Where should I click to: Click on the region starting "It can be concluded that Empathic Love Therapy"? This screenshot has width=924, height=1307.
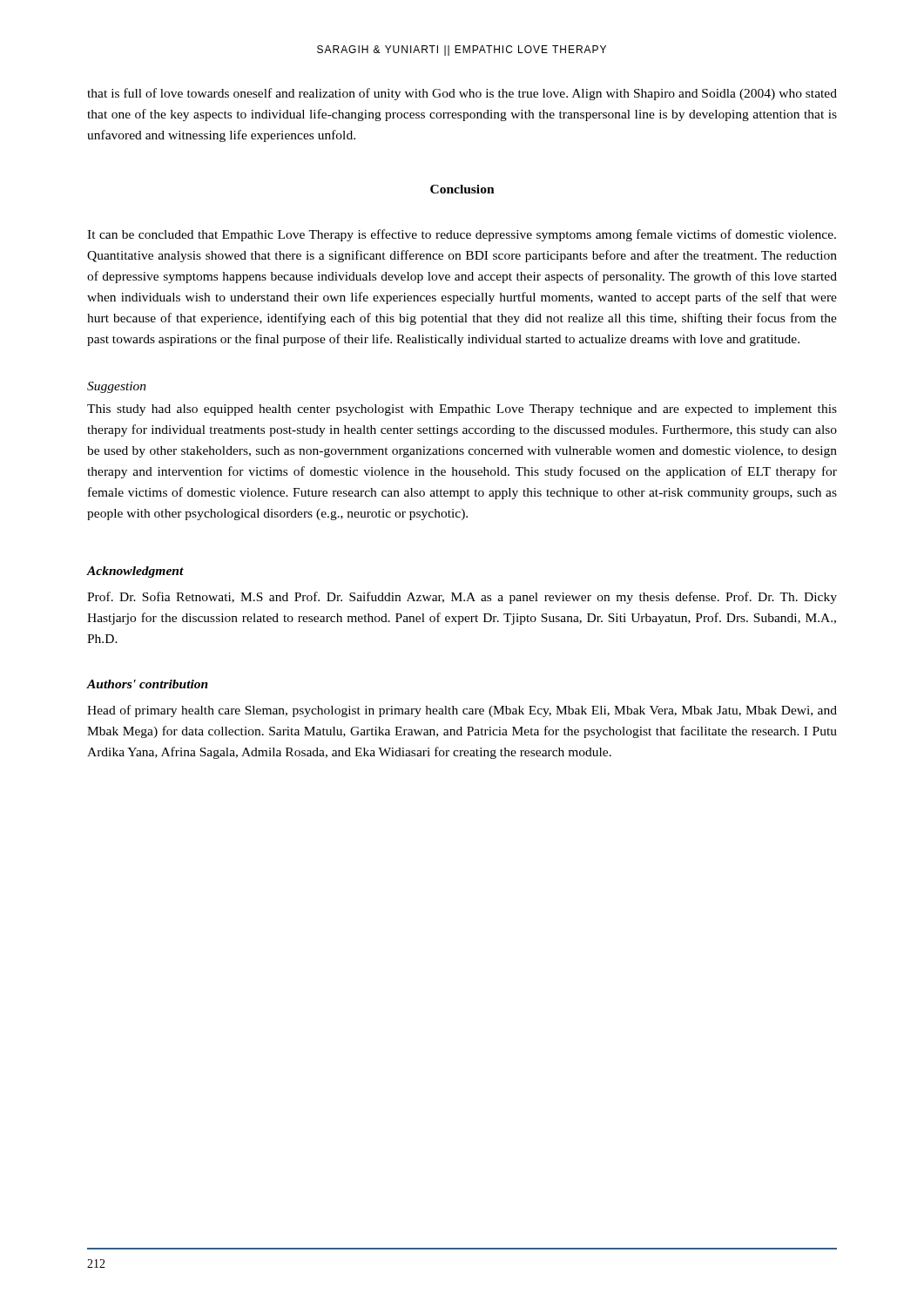tap(462, 286)
